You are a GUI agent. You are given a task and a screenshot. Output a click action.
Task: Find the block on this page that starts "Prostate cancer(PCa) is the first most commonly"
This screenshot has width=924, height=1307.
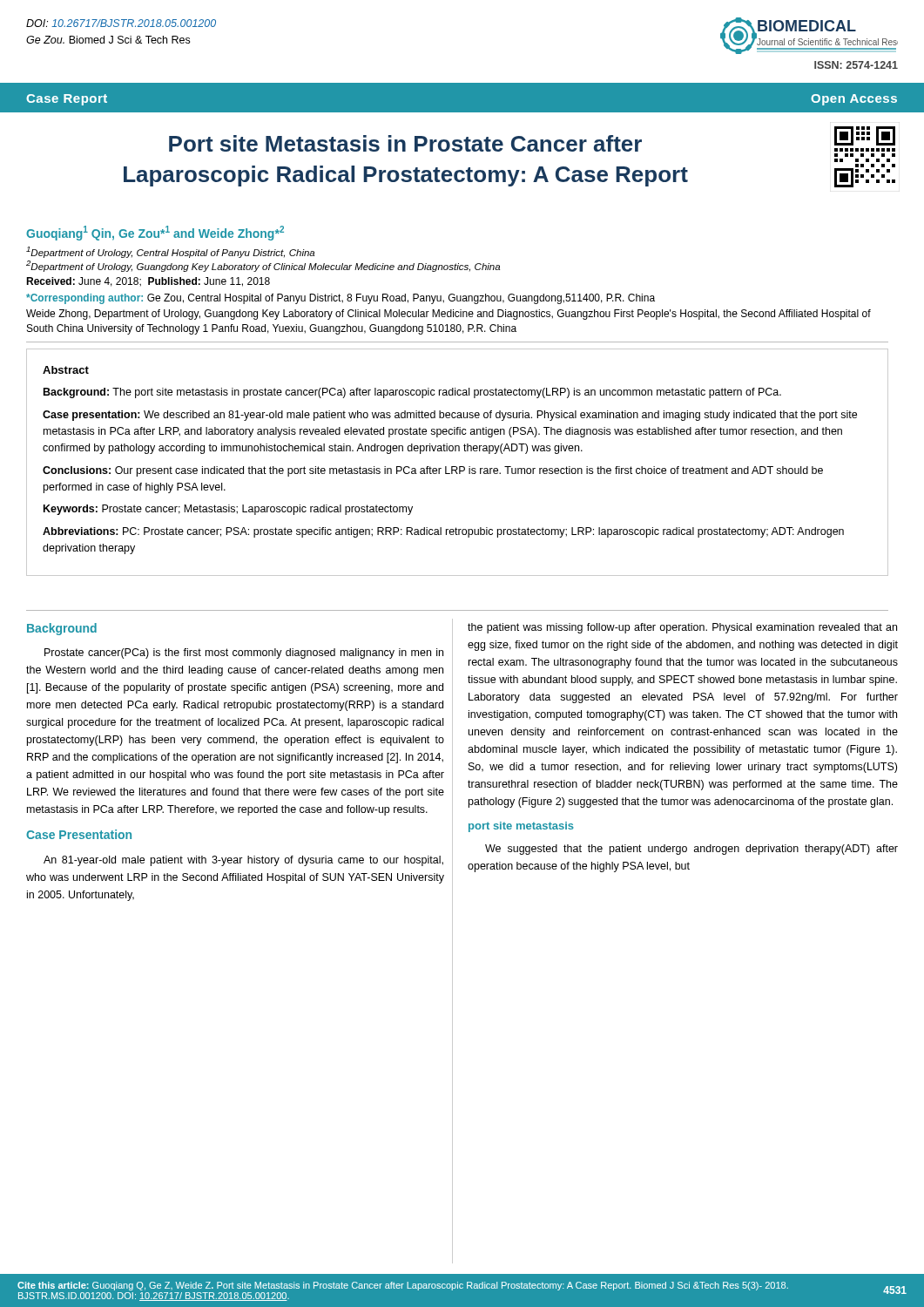235,731
